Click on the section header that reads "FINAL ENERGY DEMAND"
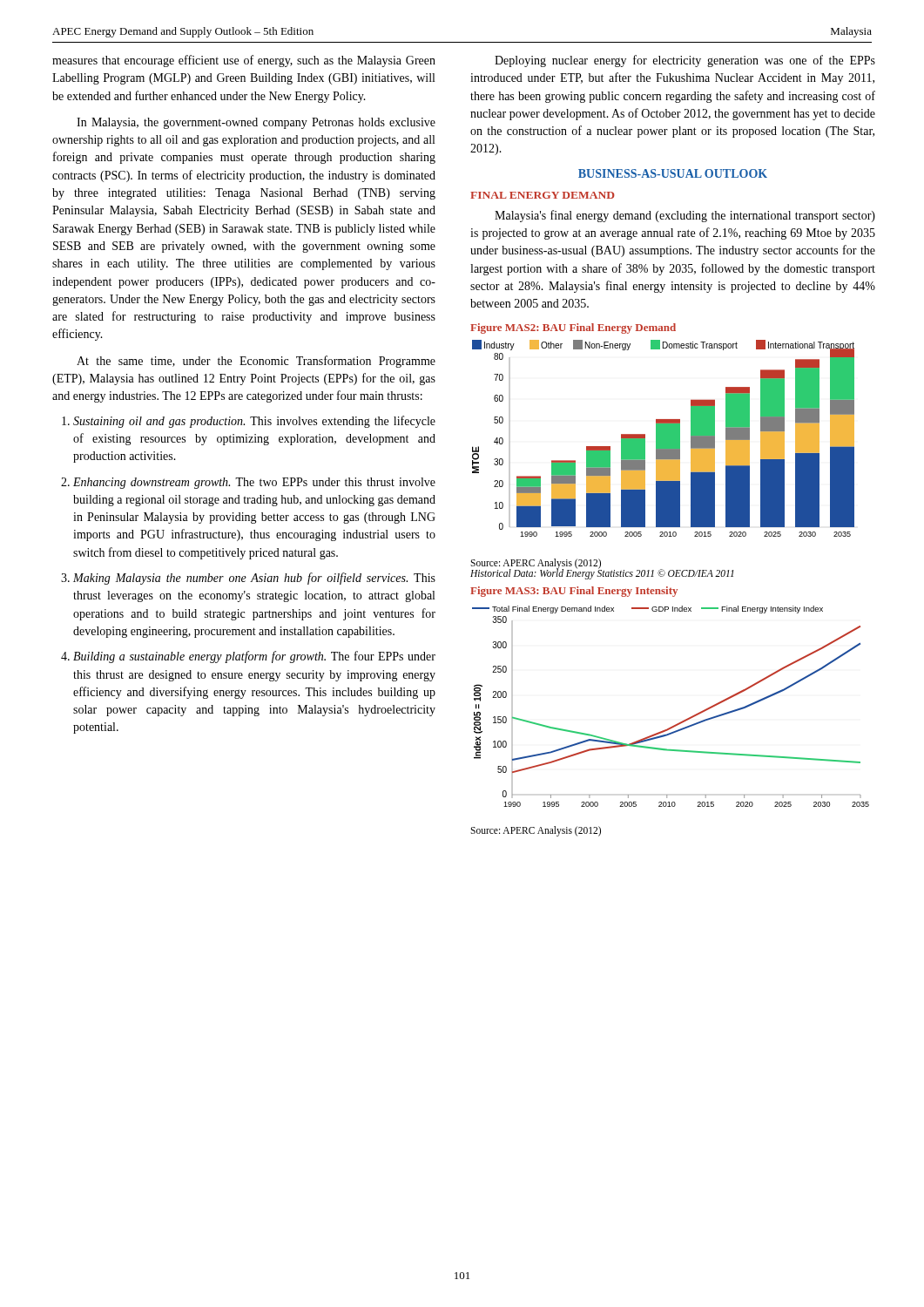 click(x=543, y=195)
